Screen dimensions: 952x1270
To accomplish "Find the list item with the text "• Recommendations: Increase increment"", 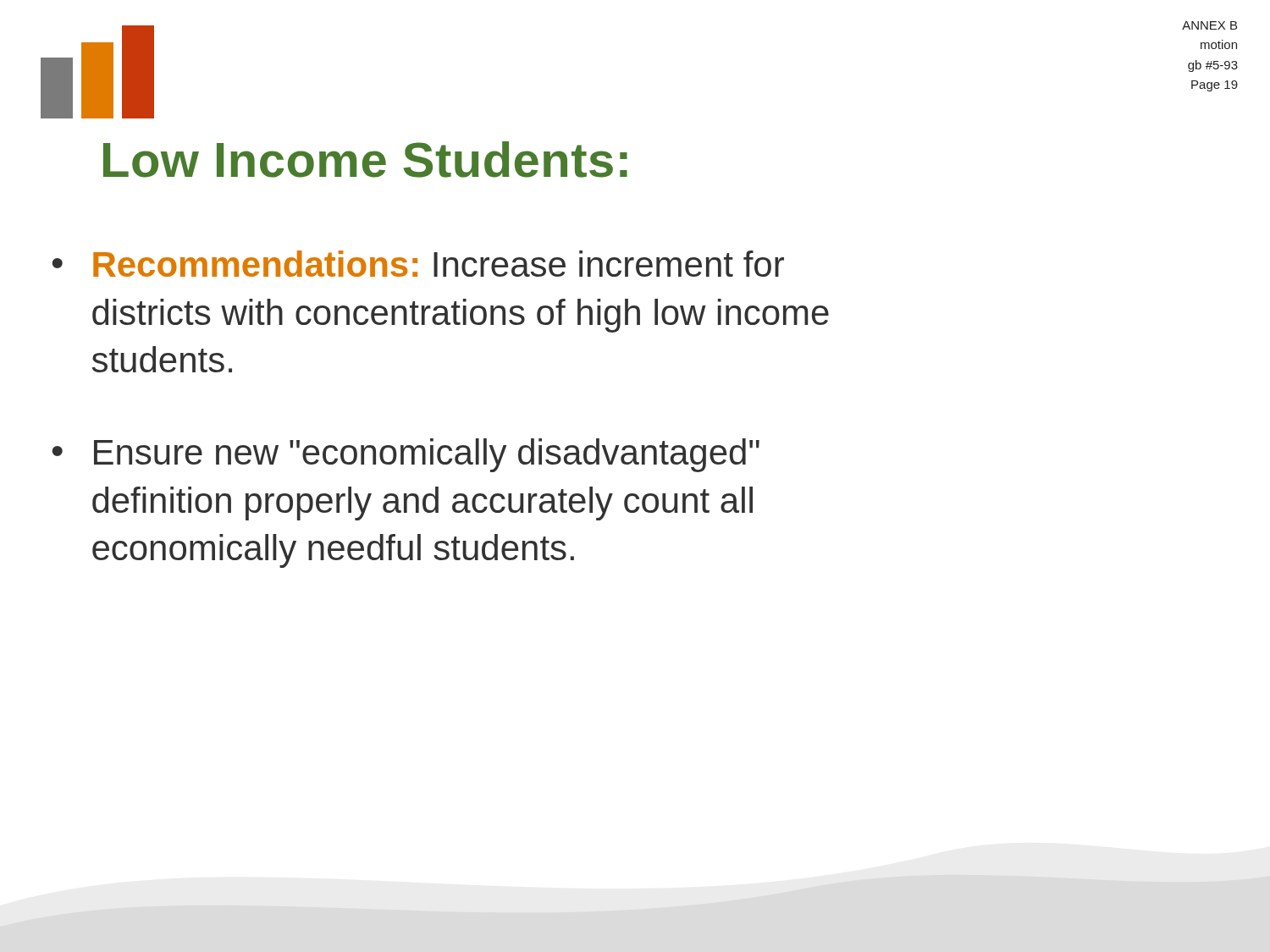I will (440, 313).
